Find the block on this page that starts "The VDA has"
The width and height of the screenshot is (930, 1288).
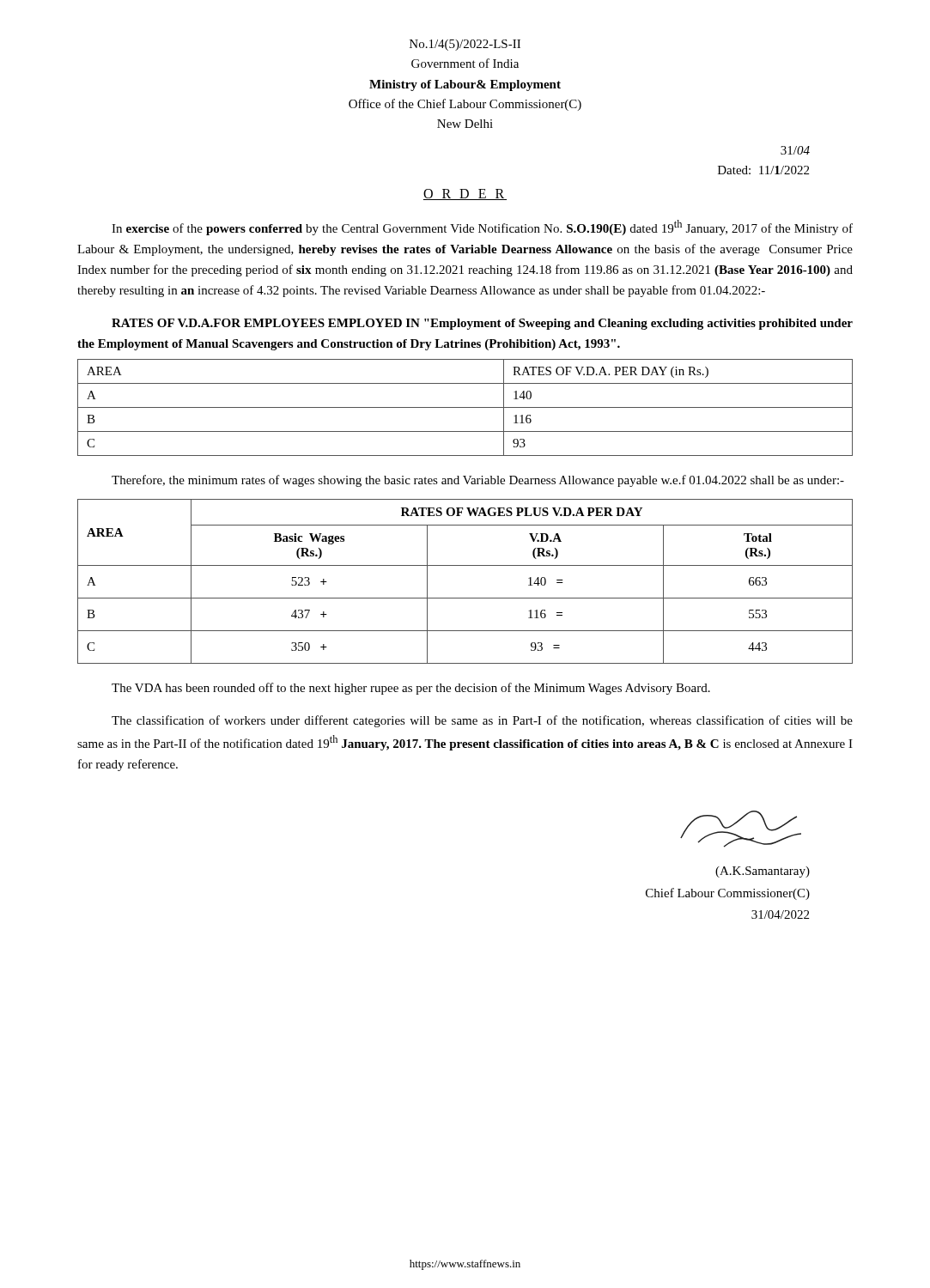411,688
